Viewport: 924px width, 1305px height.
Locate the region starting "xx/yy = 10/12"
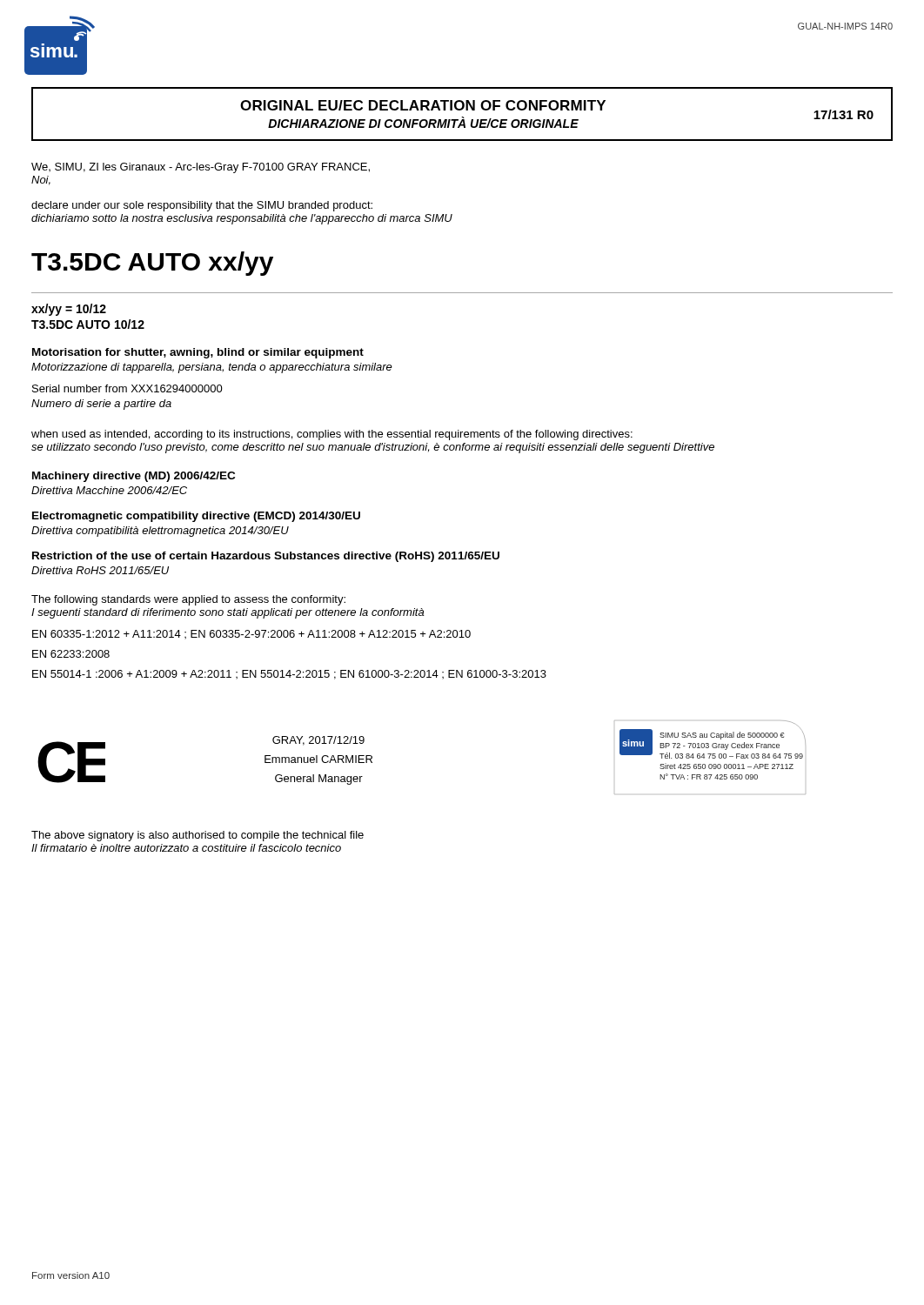point(69,309)
